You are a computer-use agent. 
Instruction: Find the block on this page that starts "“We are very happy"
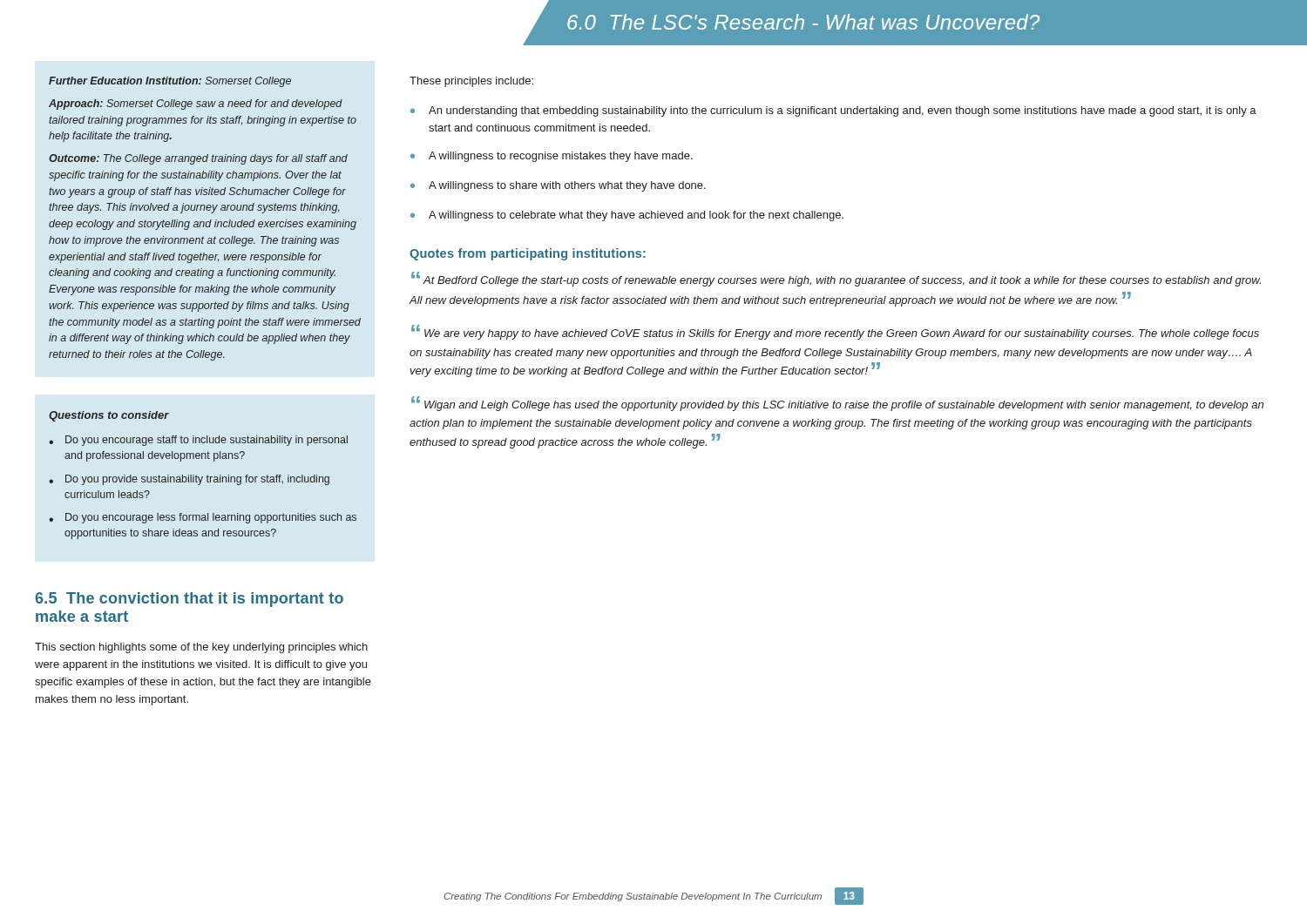[834, 353]
